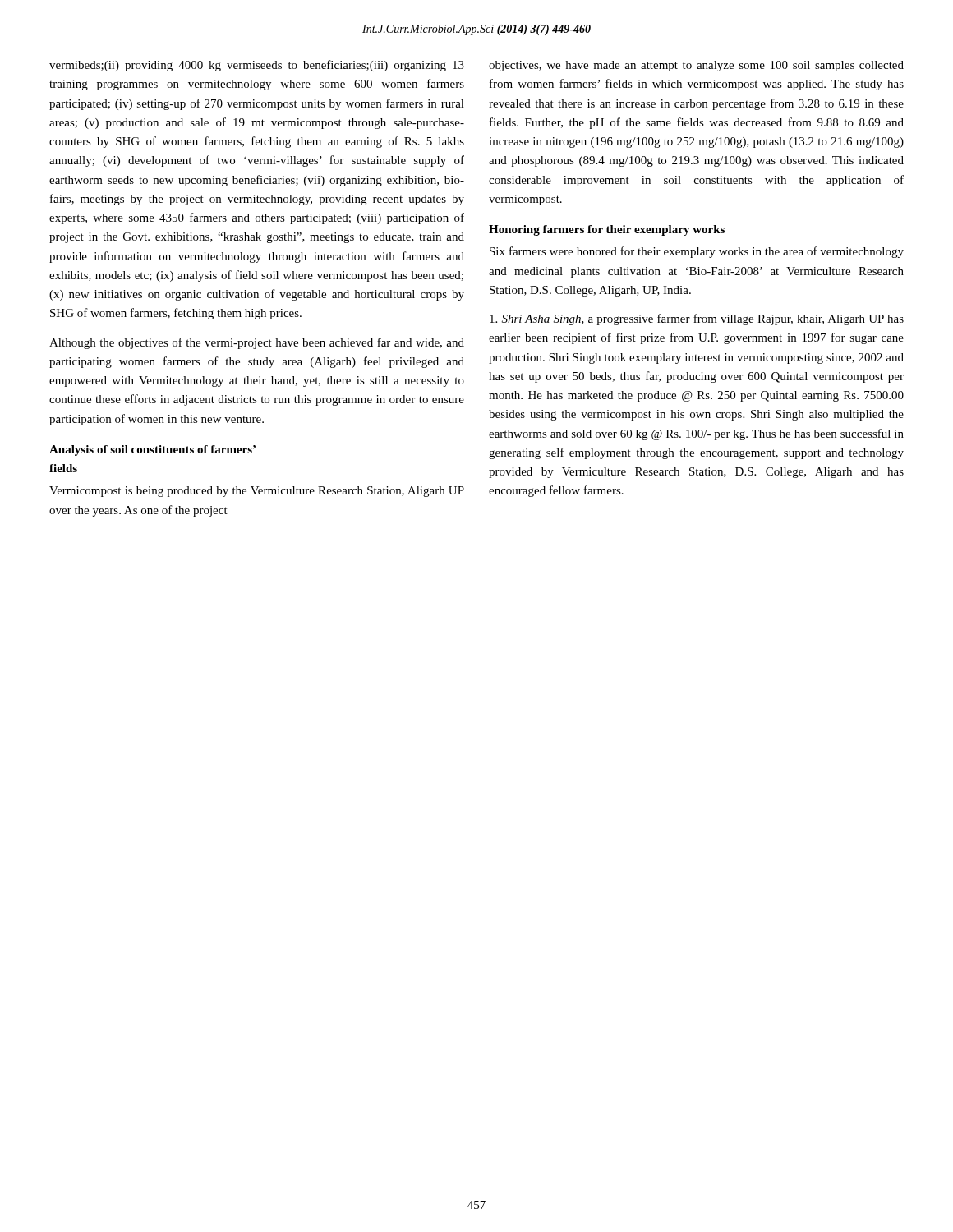Locate the text block starting "Analysis of soil"

(x=153, y=459)
